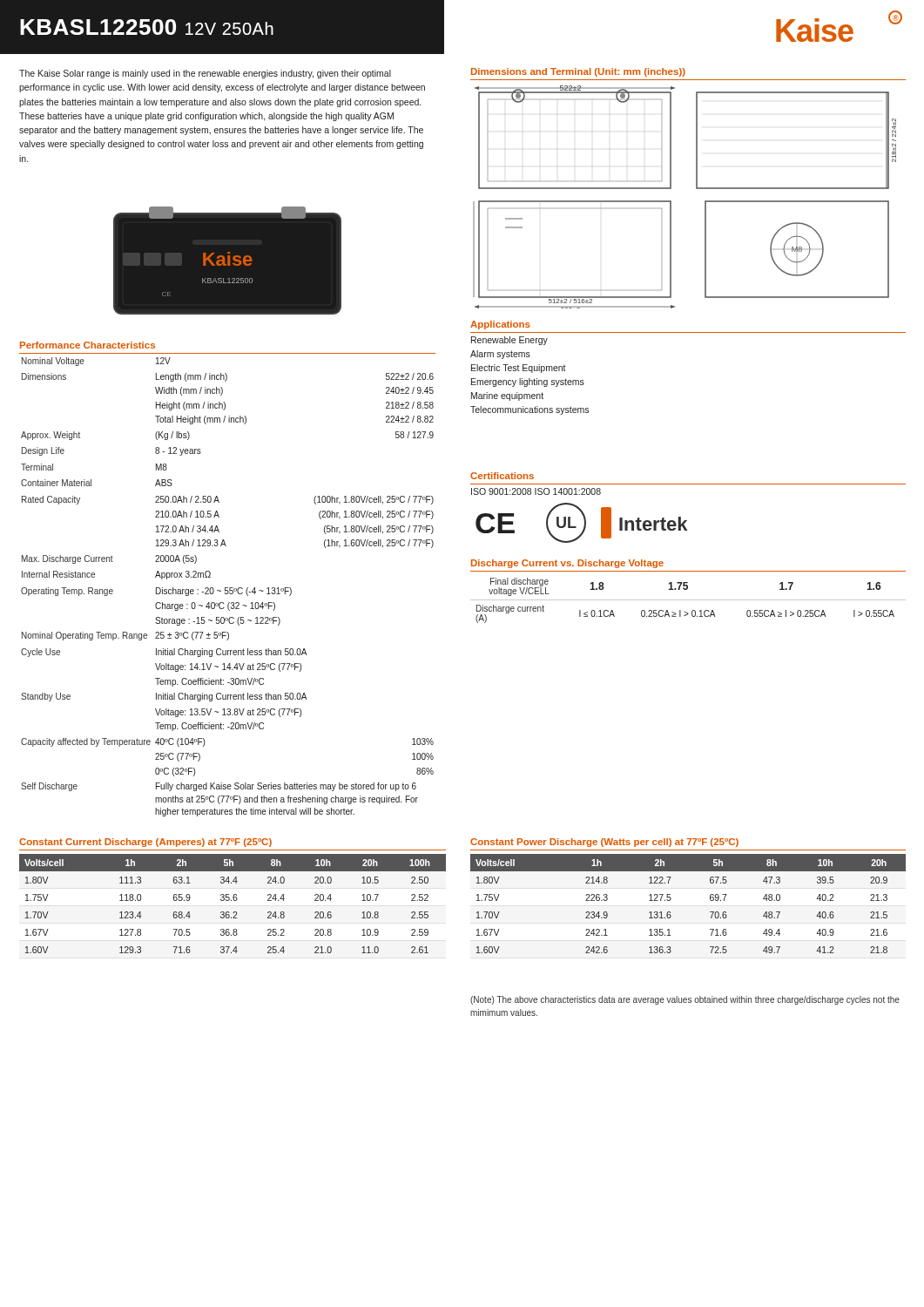The width and height of the screenshot is (924, 1307).
Task: Locate the section header that opens with "Dimensions and Terminal (Unit: mm"
Action: tap(578, 71)
